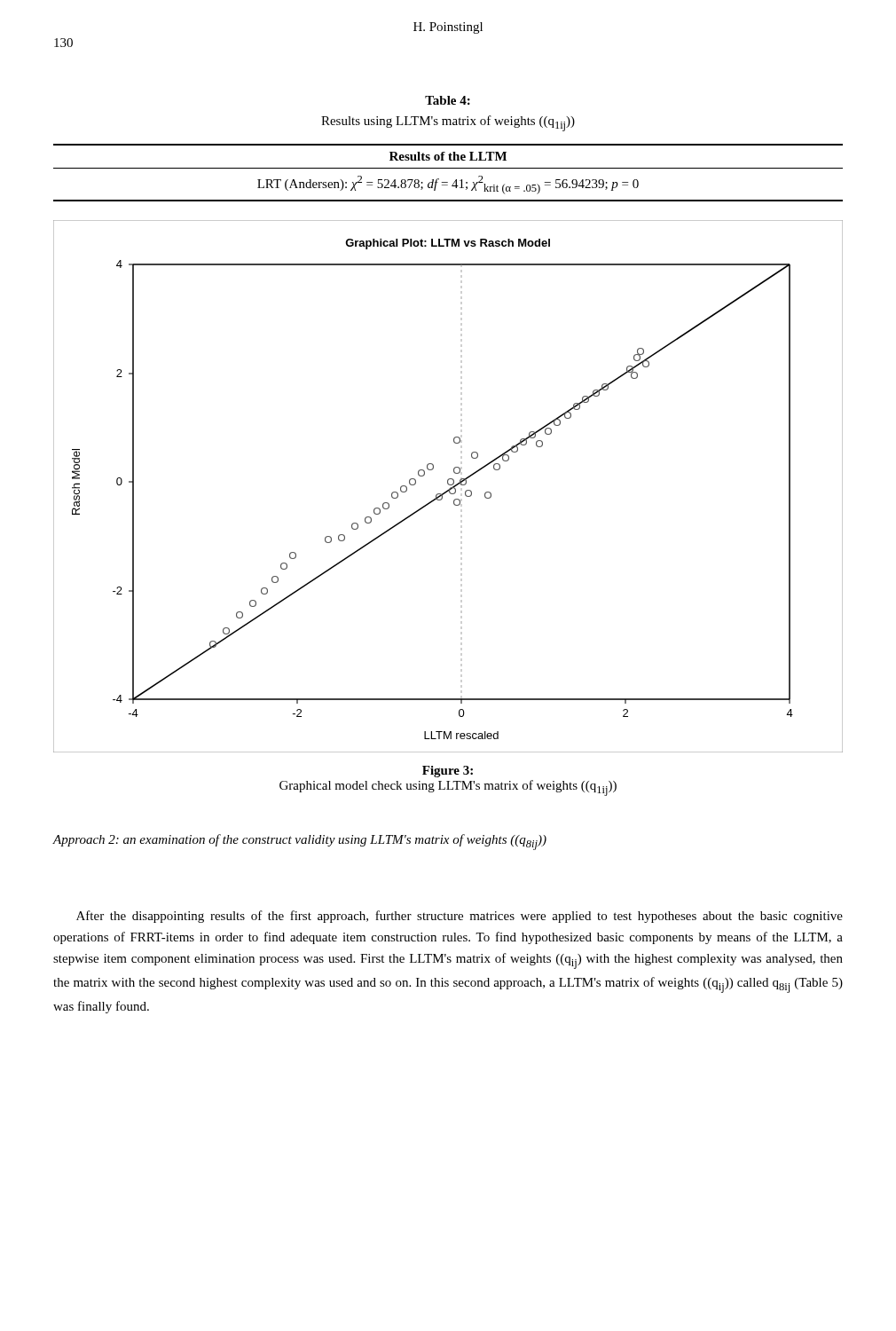Screen dimensions: 1331x896
Task: Locate the title that reads "Table 4:"
Action: click(x=448, y=100)
